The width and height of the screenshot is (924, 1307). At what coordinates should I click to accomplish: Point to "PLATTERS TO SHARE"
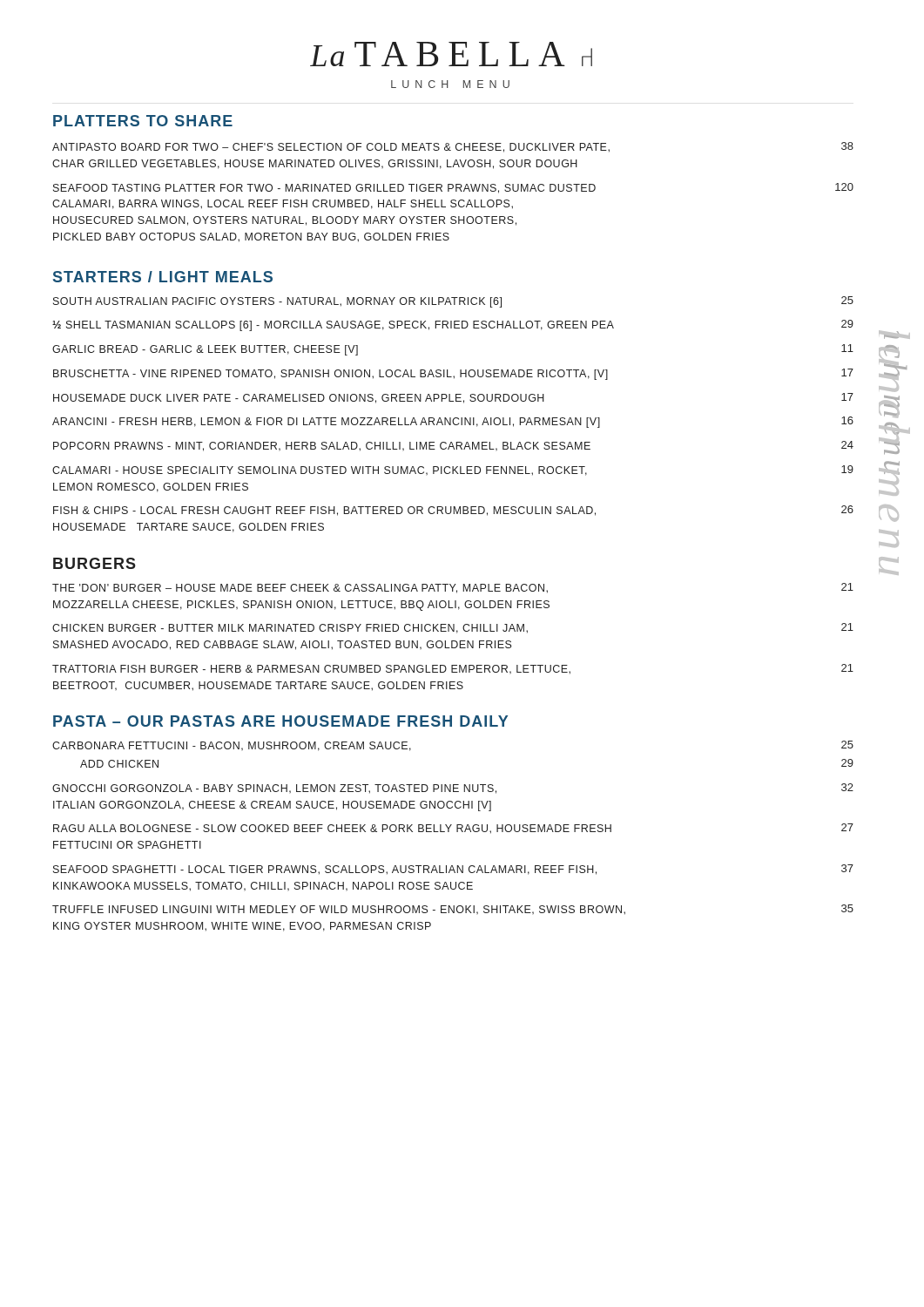(143, 121)
